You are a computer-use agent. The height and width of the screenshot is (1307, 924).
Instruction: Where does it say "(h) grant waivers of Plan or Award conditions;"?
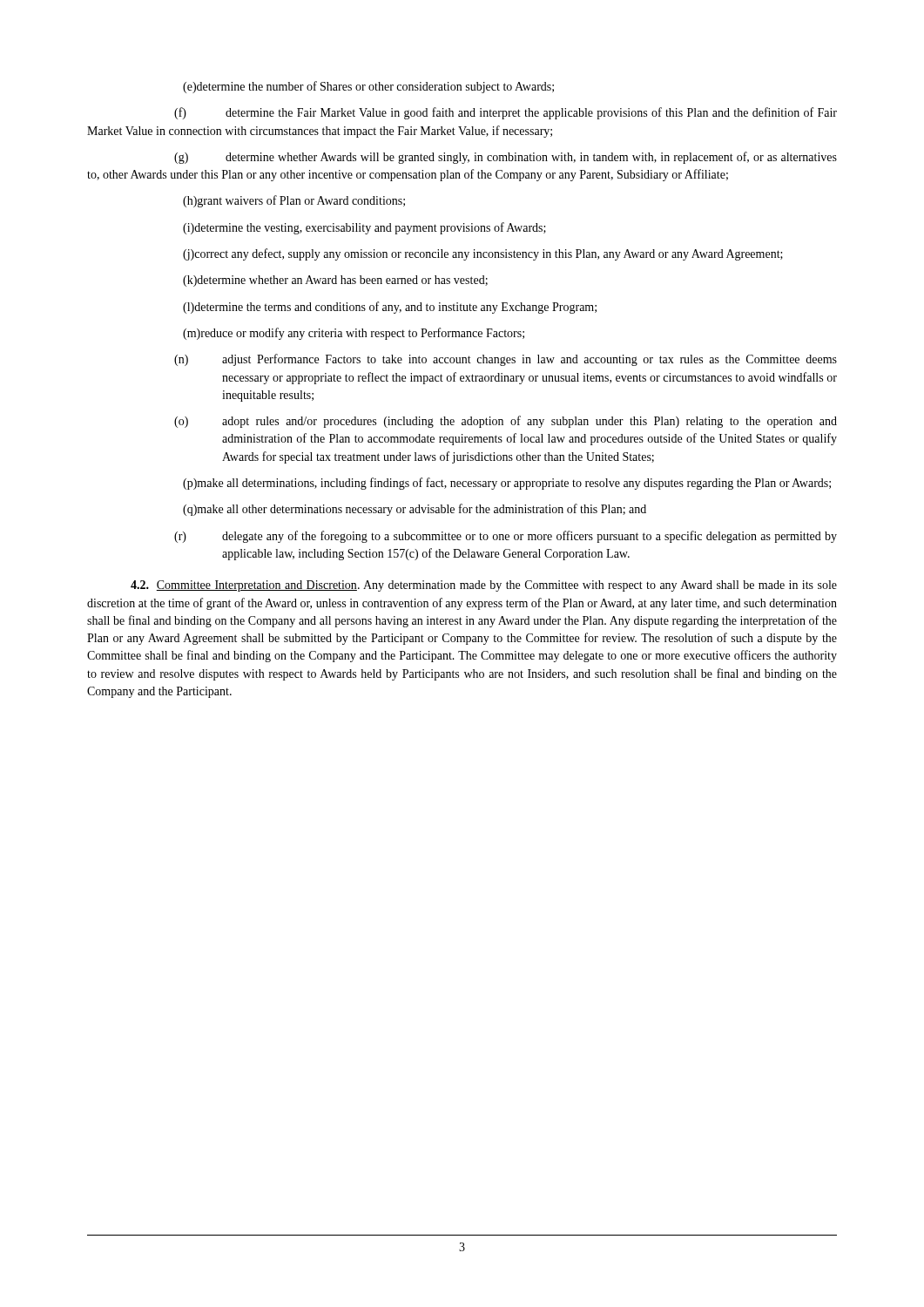tap(294, 201)
